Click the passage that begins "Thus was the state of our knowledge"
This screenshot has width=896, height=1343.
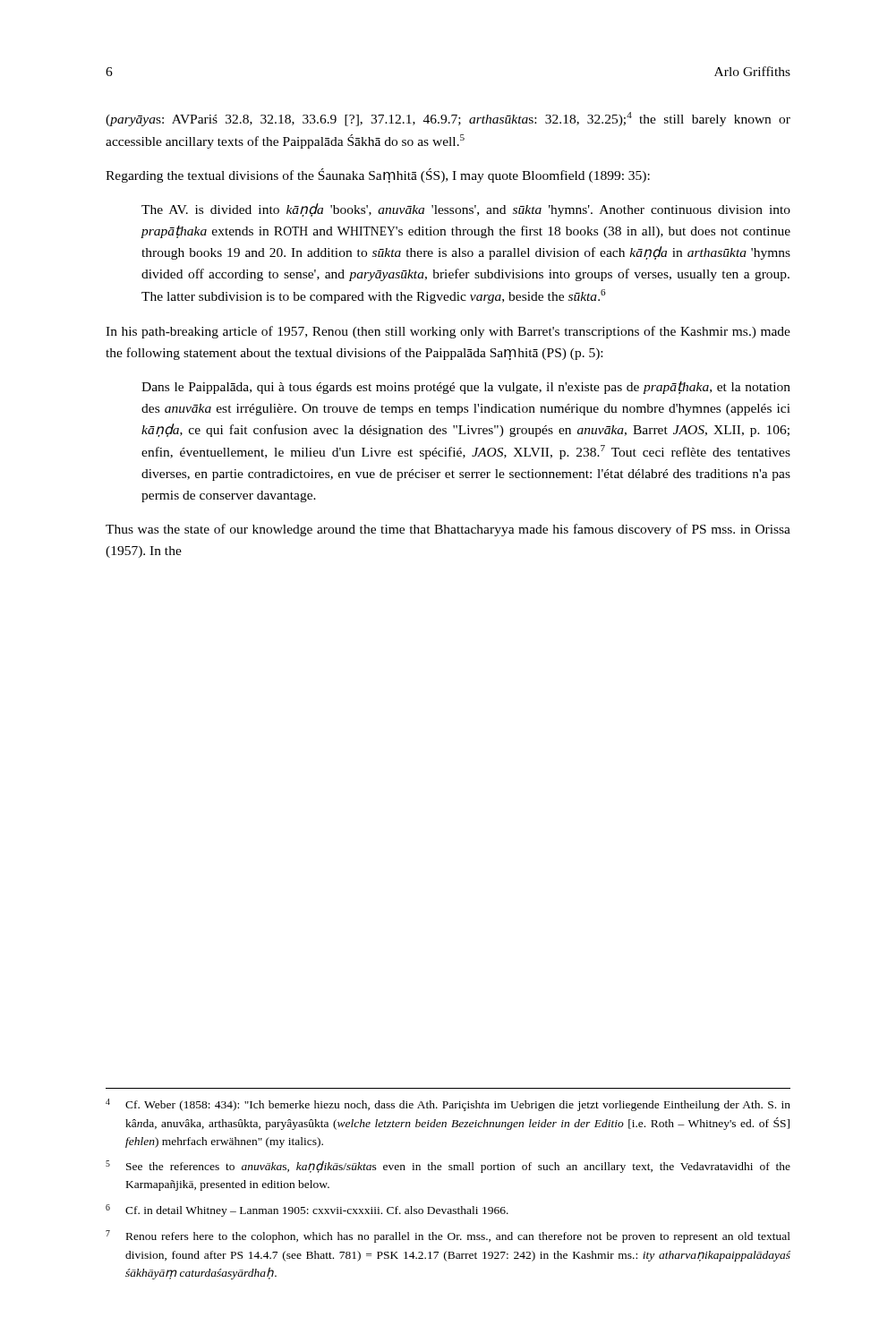[448, 539]
